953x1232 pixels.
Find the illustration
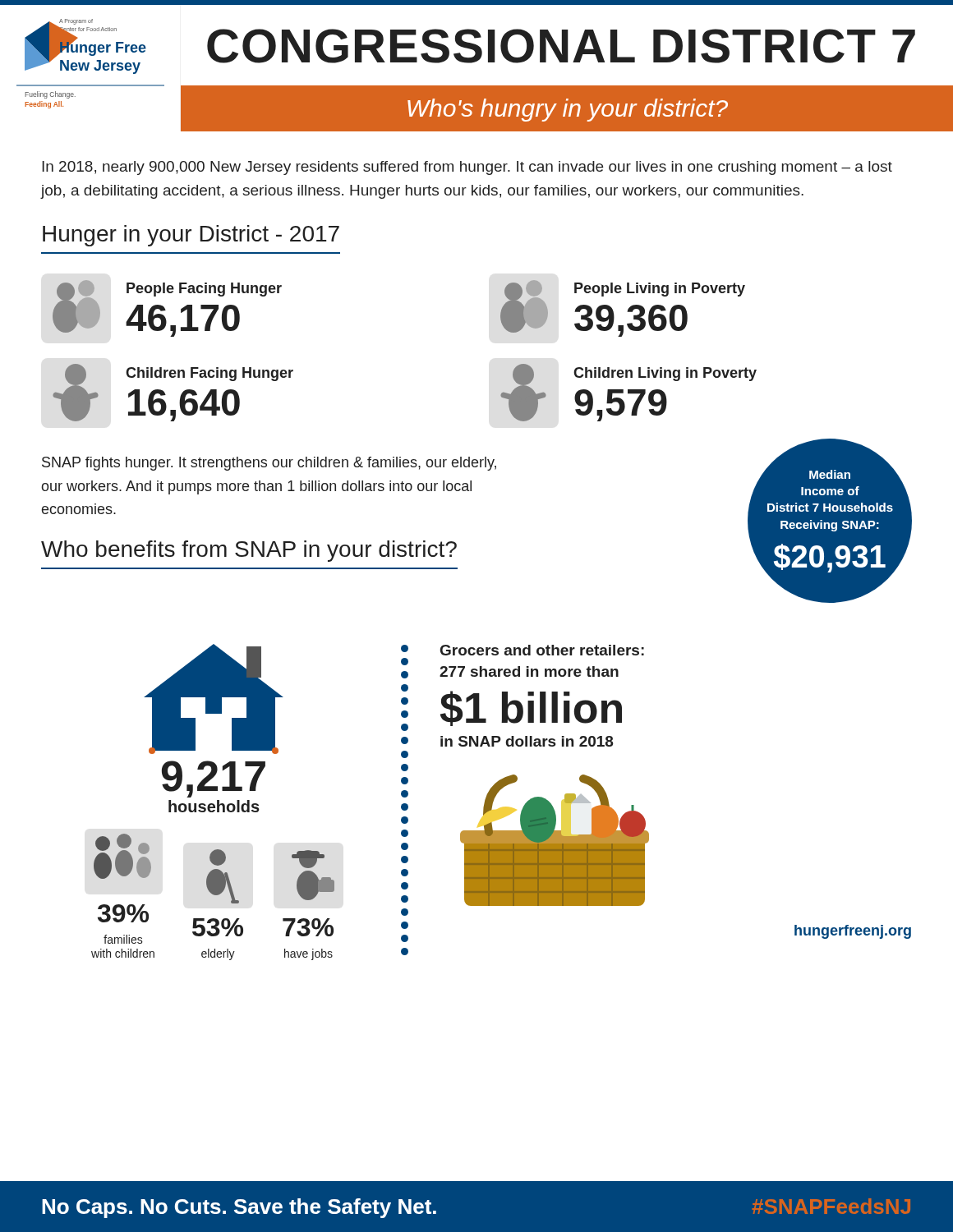click(x=676, y=840)
